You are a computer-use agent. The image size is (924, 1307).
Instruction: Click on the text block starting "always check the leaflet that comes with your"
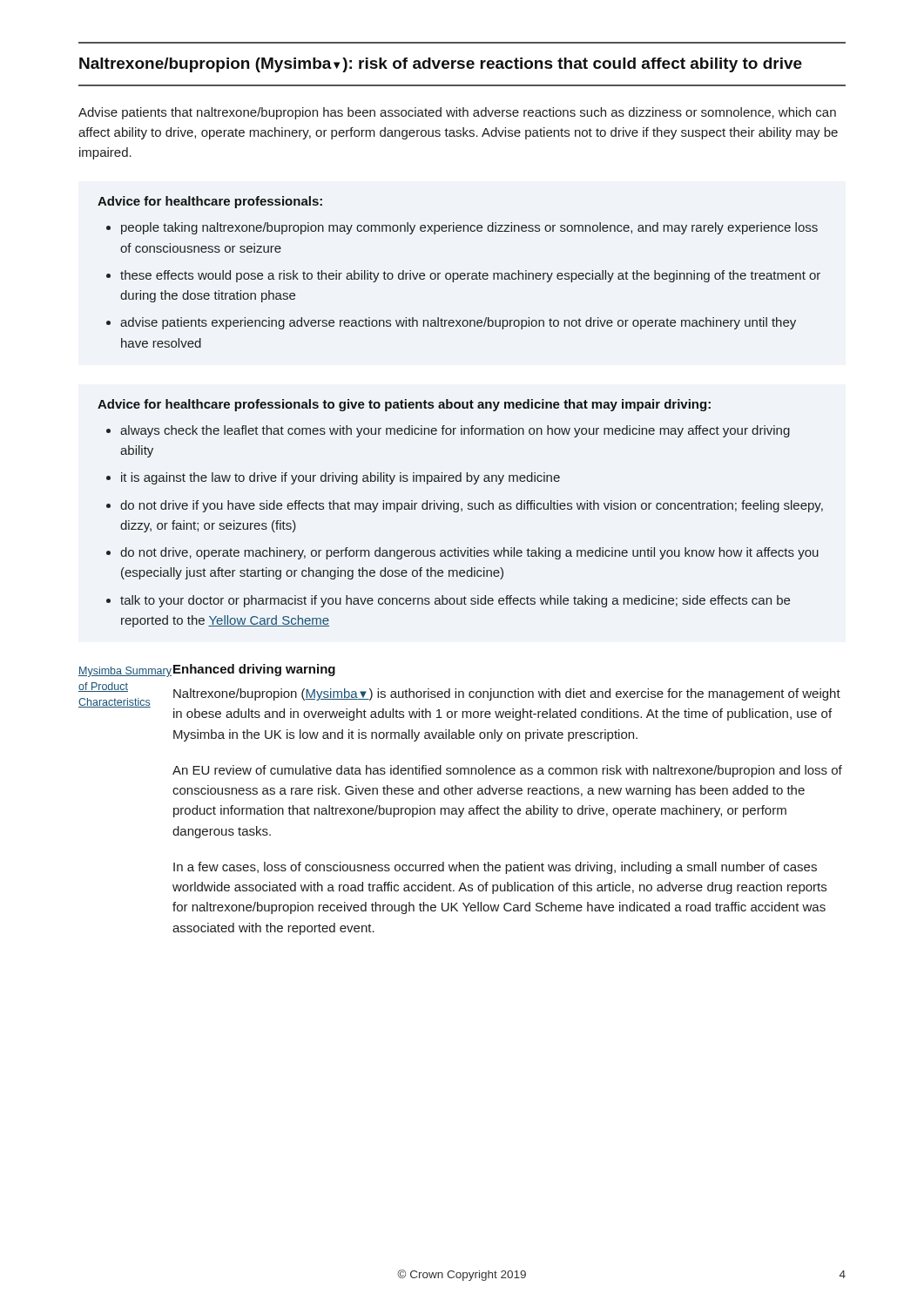(455, 440)
